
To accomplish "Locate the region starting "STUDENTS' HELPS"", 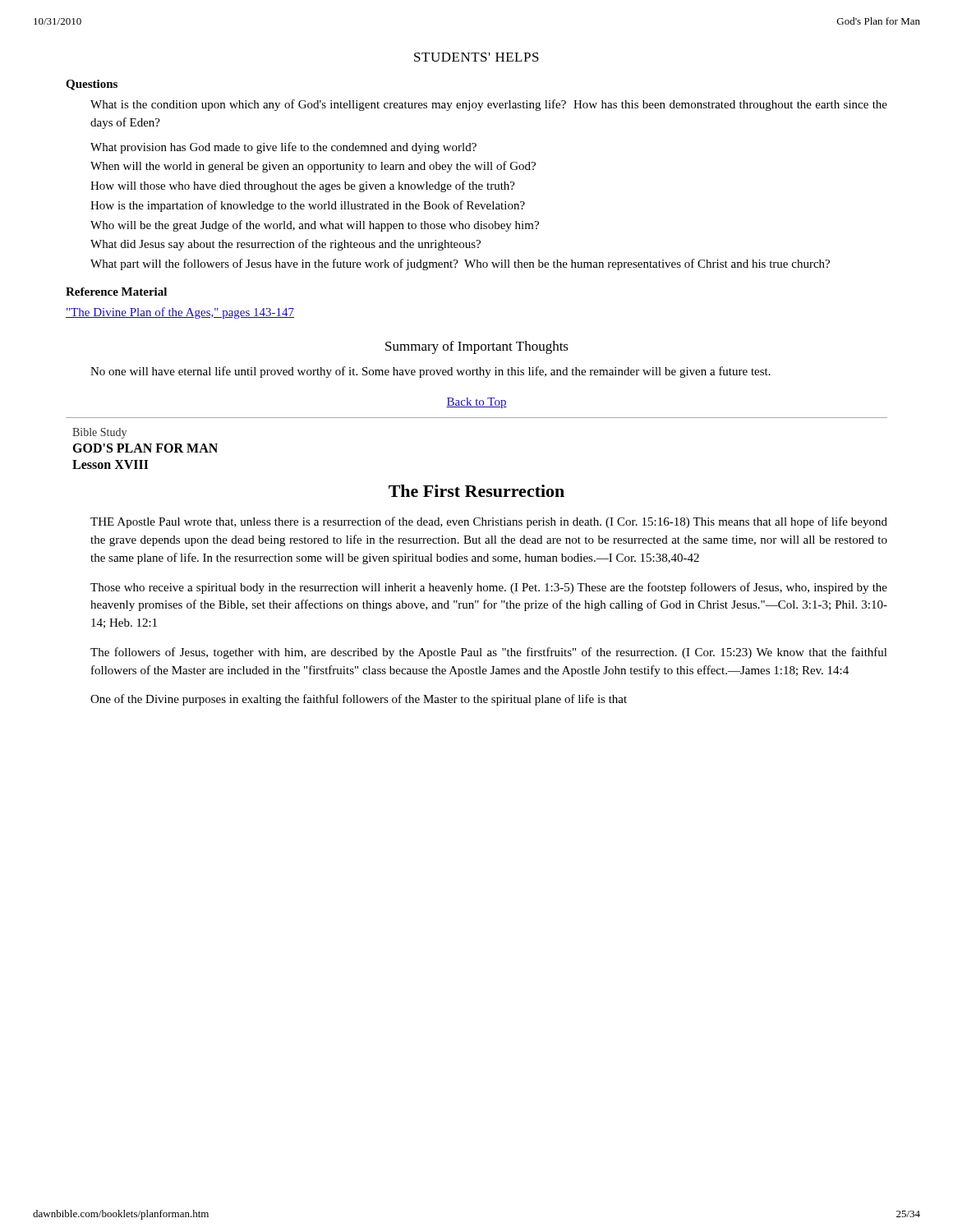I will [476, 57].
